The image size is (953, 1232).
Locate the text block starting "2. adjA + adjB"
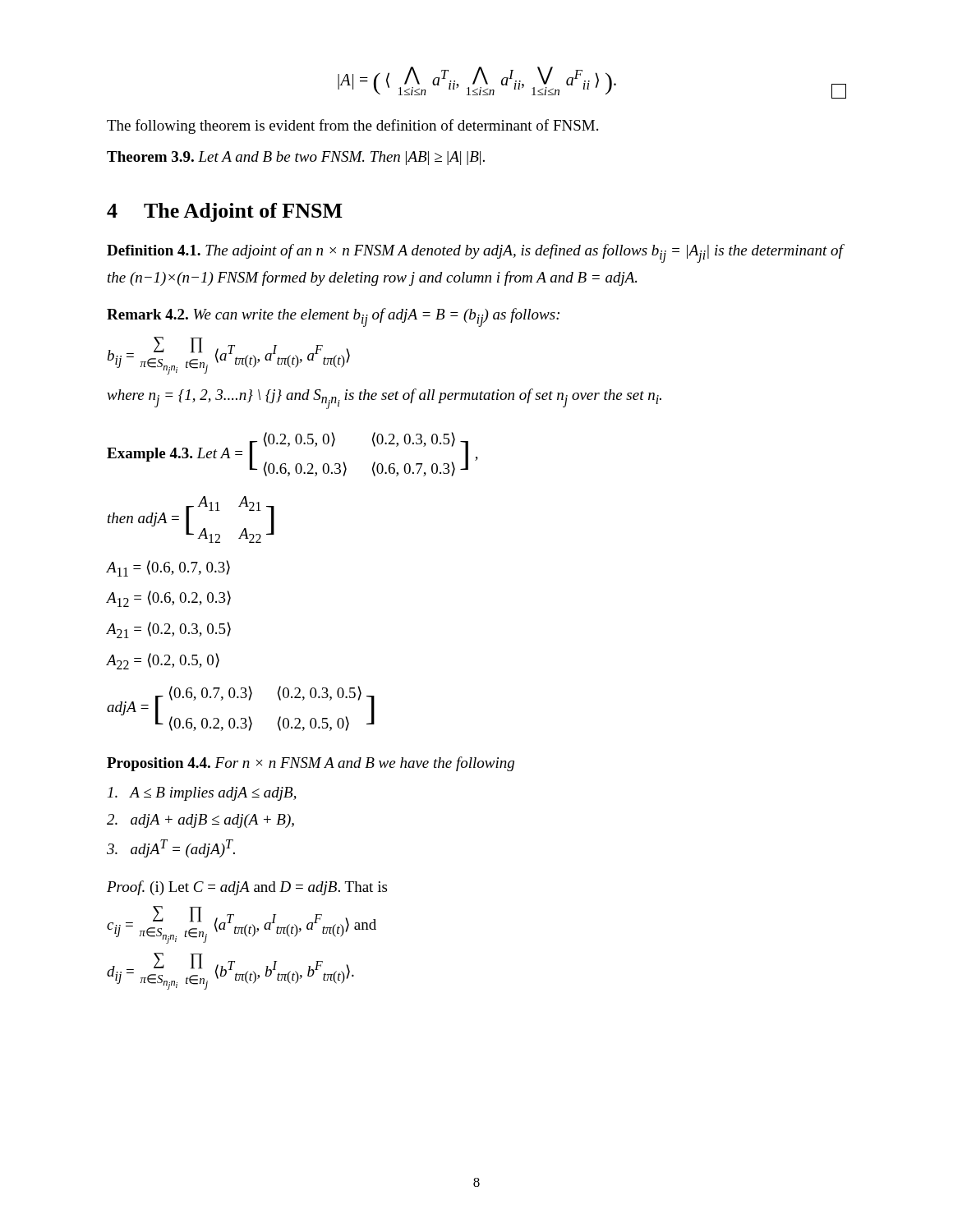(x=201, y=819)
